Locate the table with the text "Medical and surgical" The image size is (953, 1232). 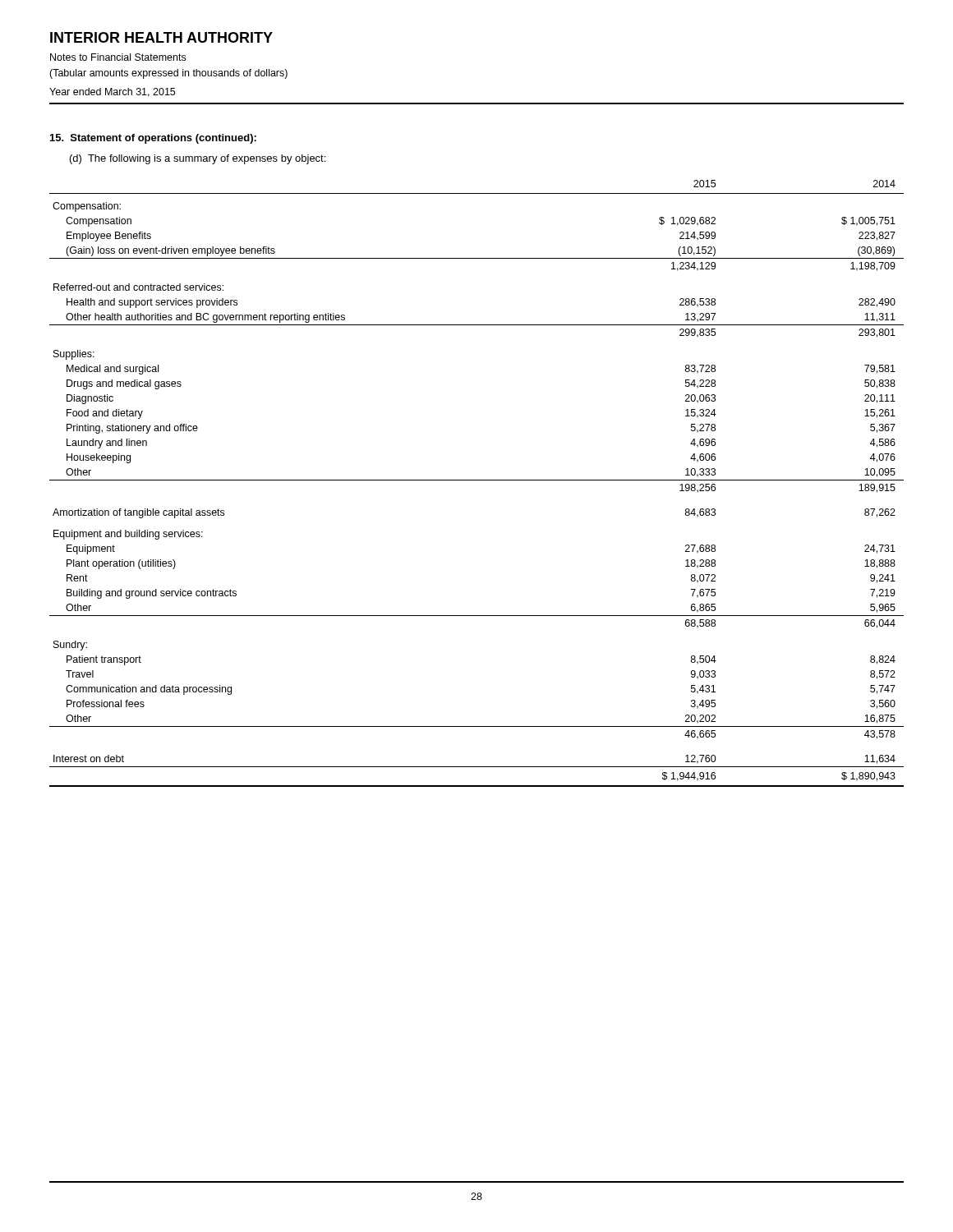476,481
